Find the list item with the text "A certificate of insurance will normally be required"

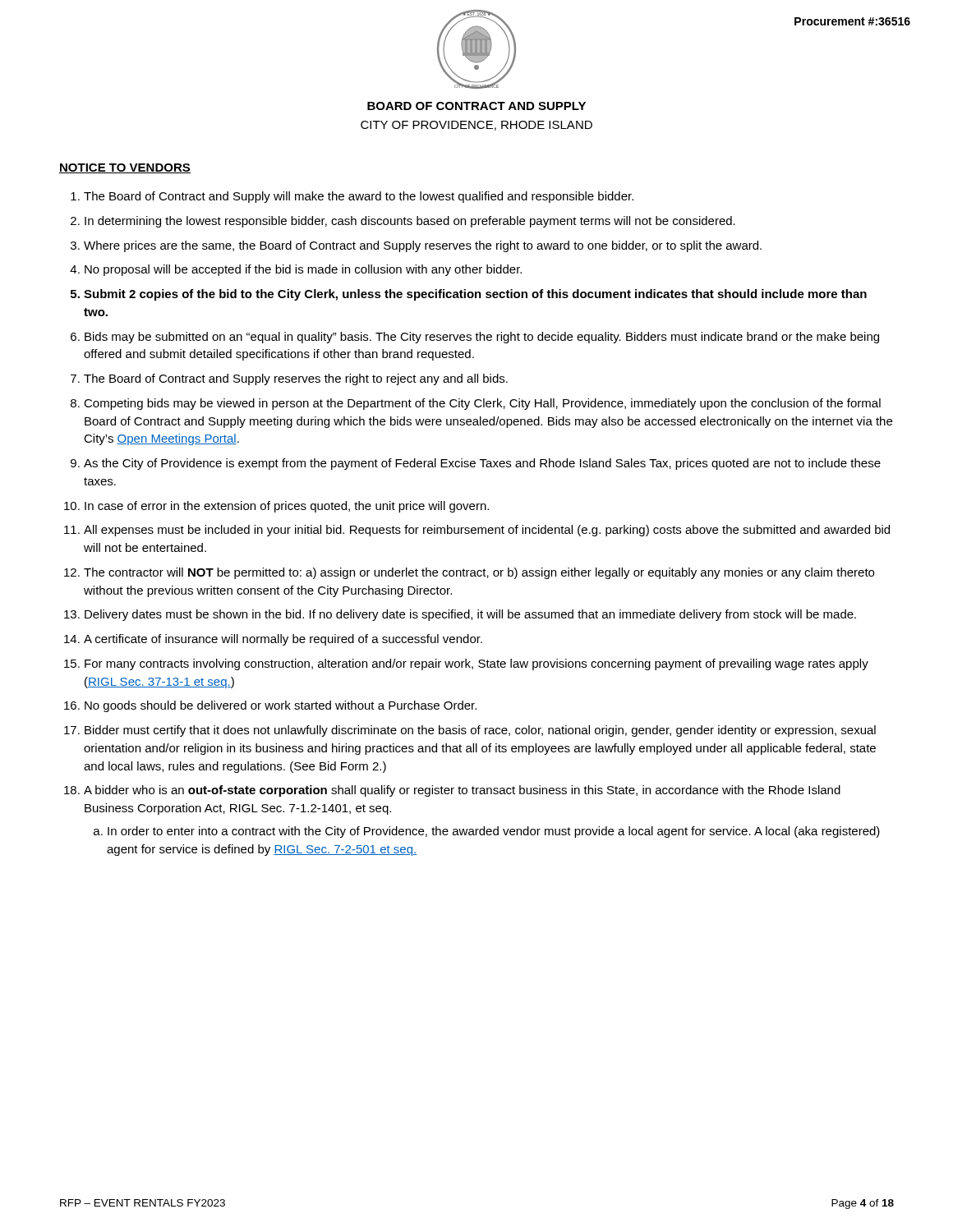click(x=283, y=639)
